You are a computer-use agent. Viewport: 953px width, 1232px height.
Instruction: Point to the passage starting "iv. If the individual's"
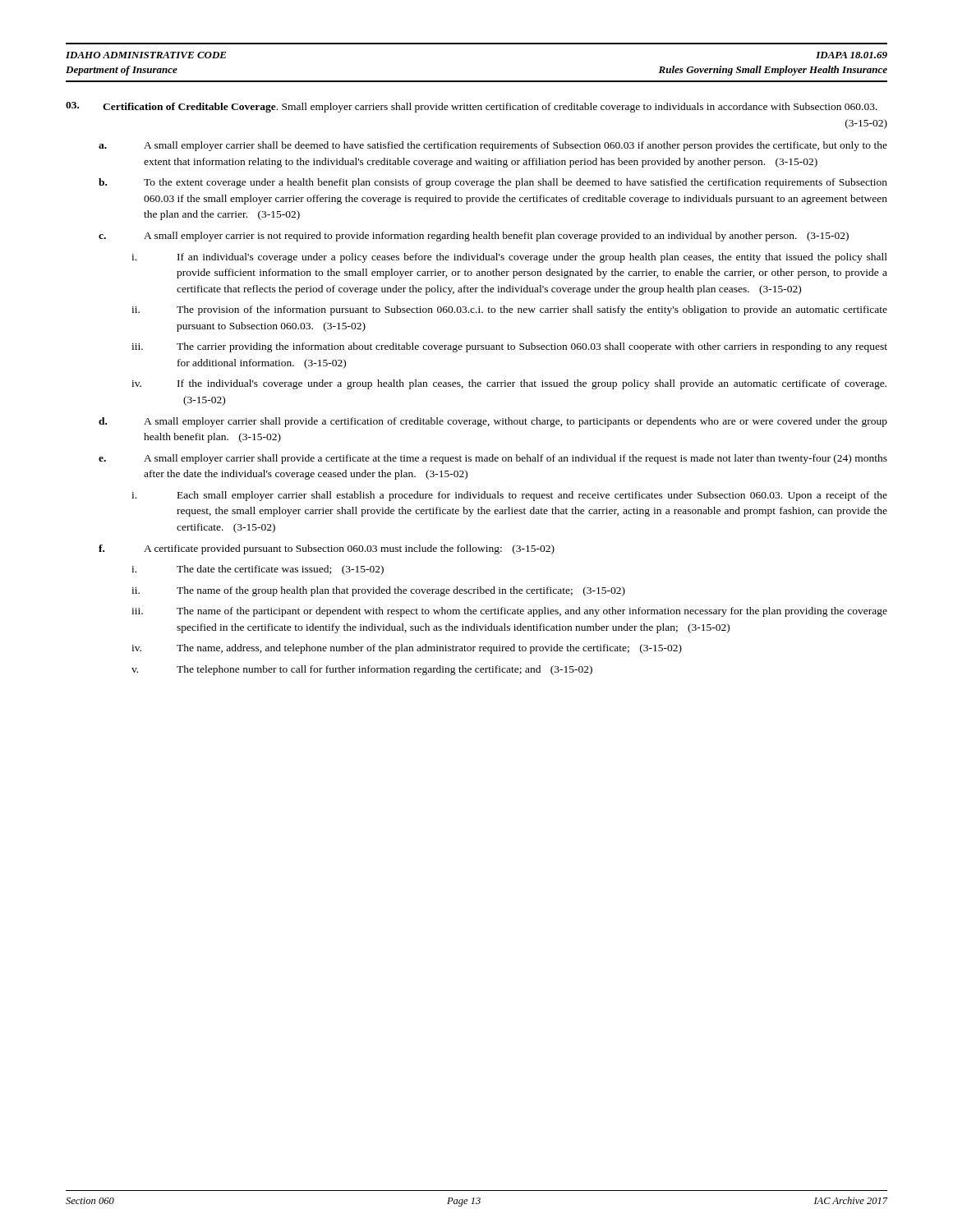pyautogui.click(x=509, y=392)
